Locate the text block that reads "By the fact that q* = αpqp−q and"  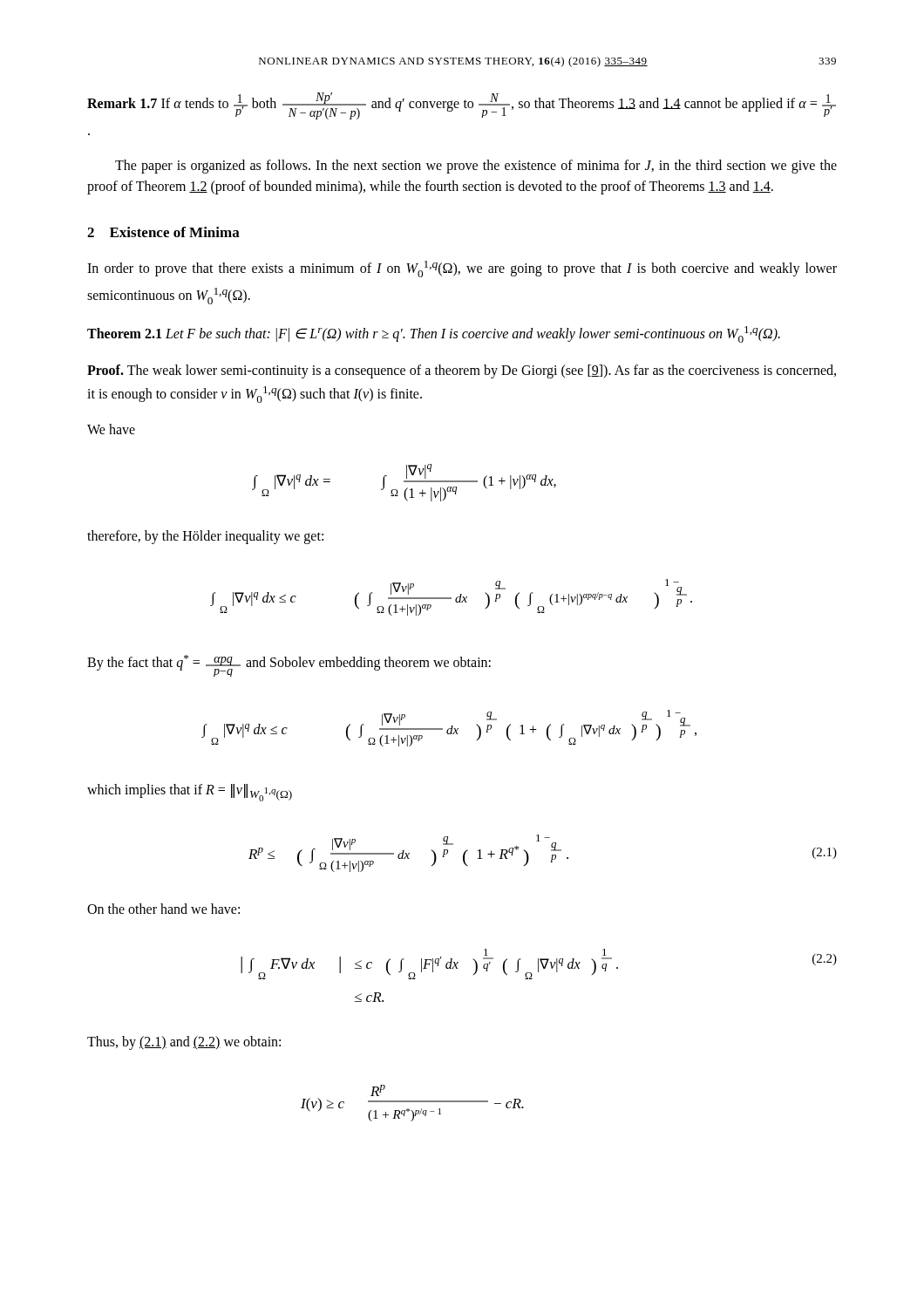click(289, 664)
